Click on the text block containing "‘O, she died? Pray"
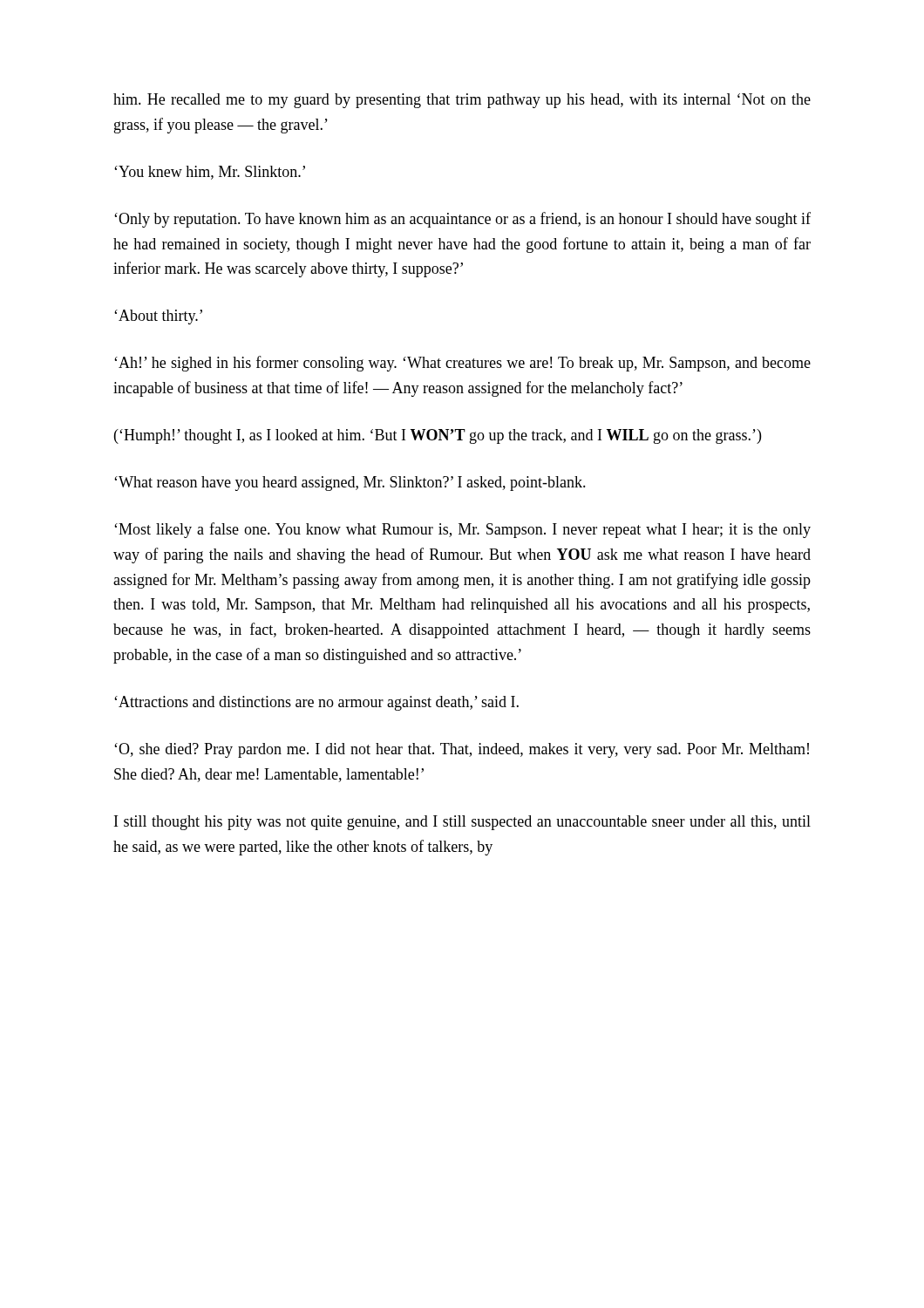The height and width of the screenshot is (1308, 924). (x=462, y=762)
